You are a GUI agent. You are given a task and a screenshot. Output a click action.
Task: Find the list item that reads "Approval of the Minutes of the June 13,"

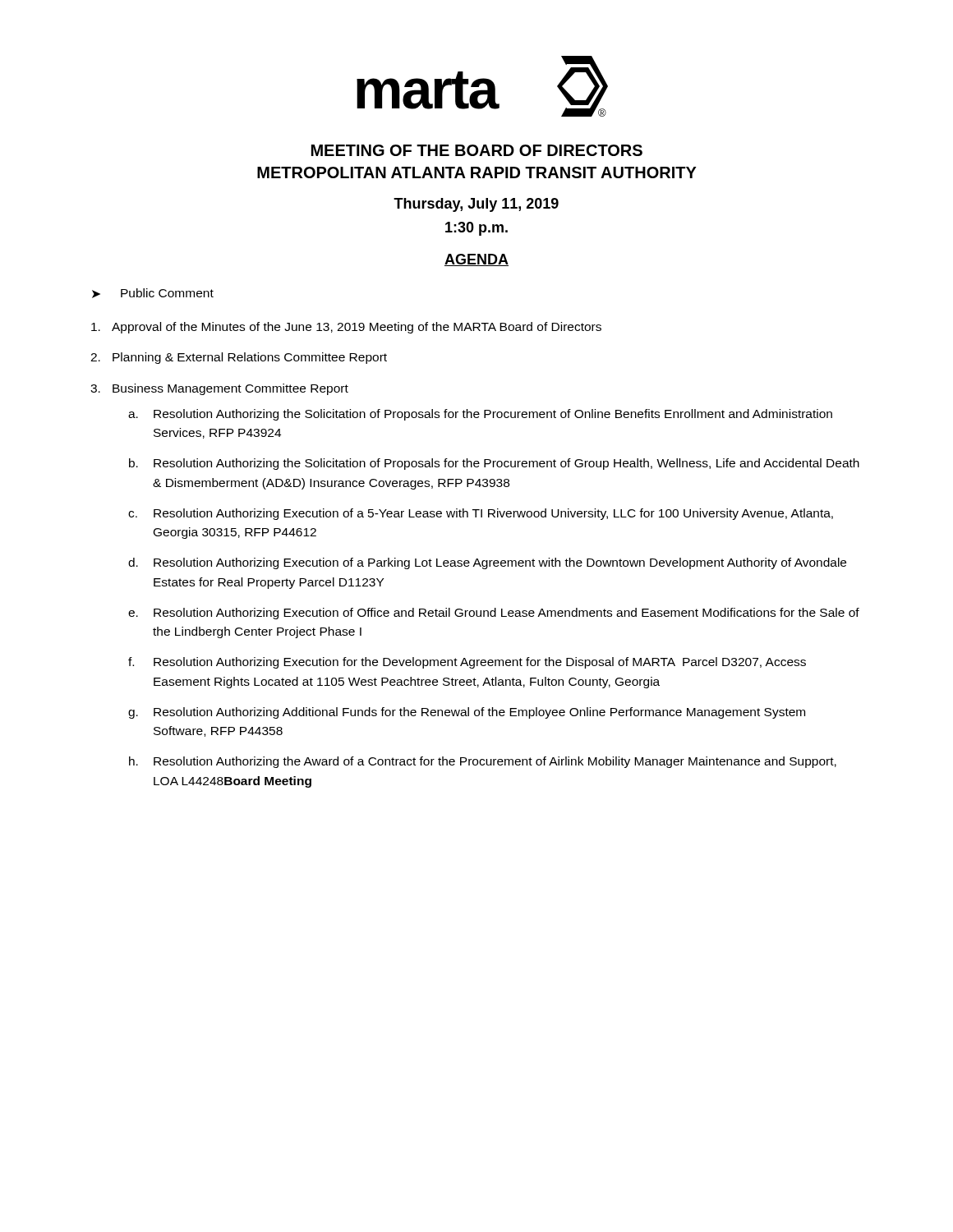tap(346, 327)
